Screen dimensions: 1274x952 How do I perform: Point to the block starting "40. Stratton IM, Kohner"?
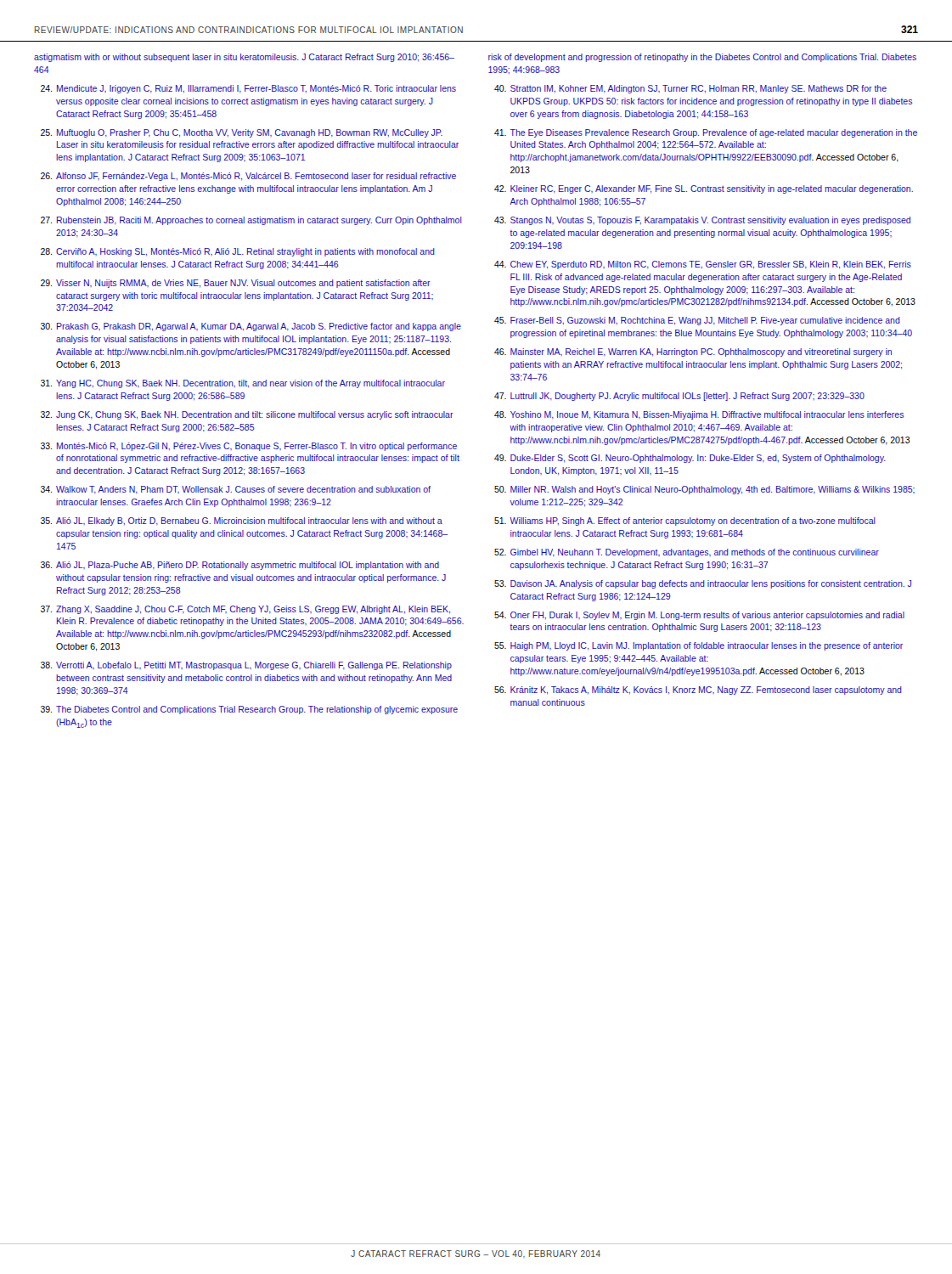coord(703,101)
